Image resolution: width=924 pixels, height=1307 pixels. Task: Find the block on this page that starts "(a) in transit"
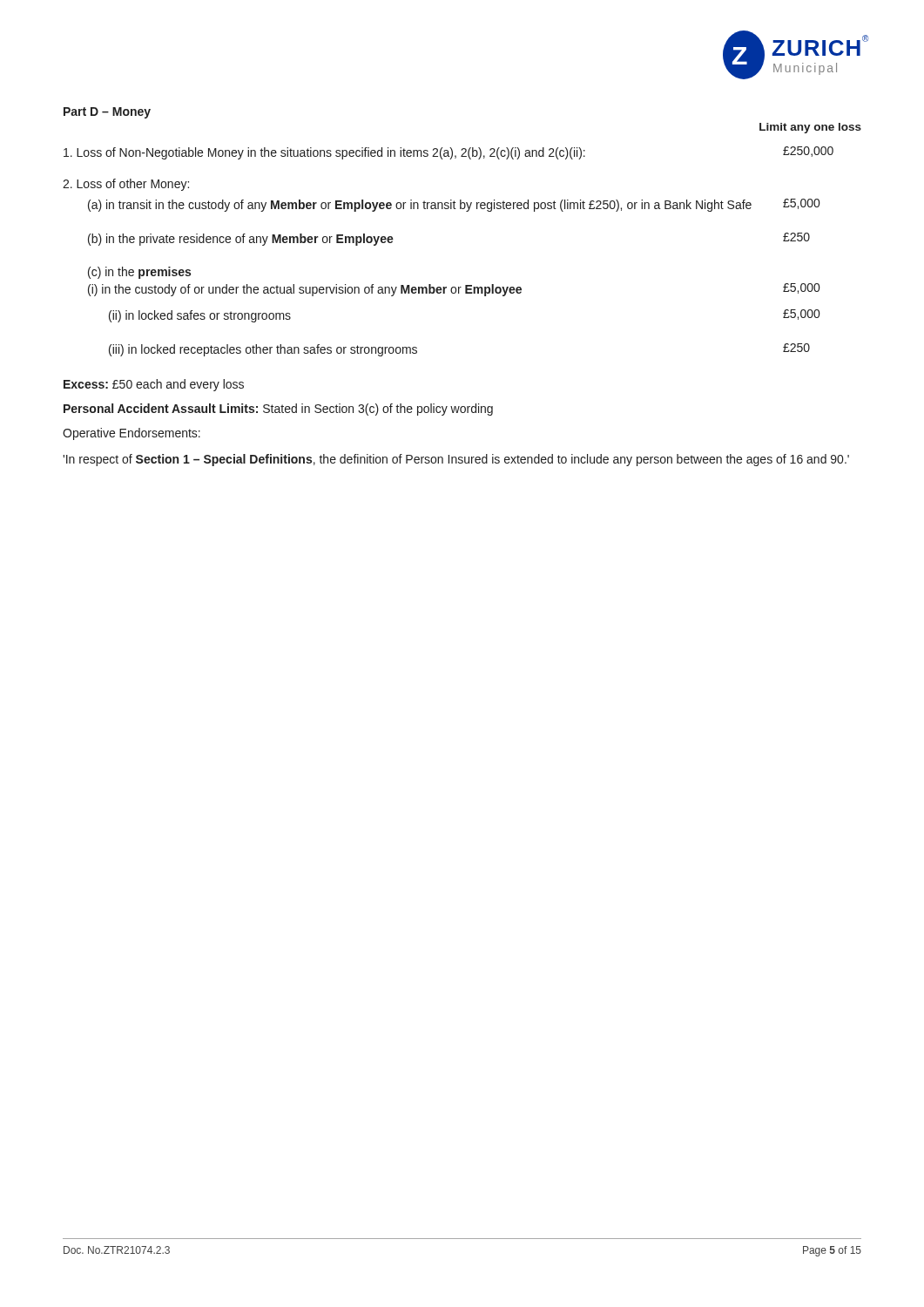(474, 205)
